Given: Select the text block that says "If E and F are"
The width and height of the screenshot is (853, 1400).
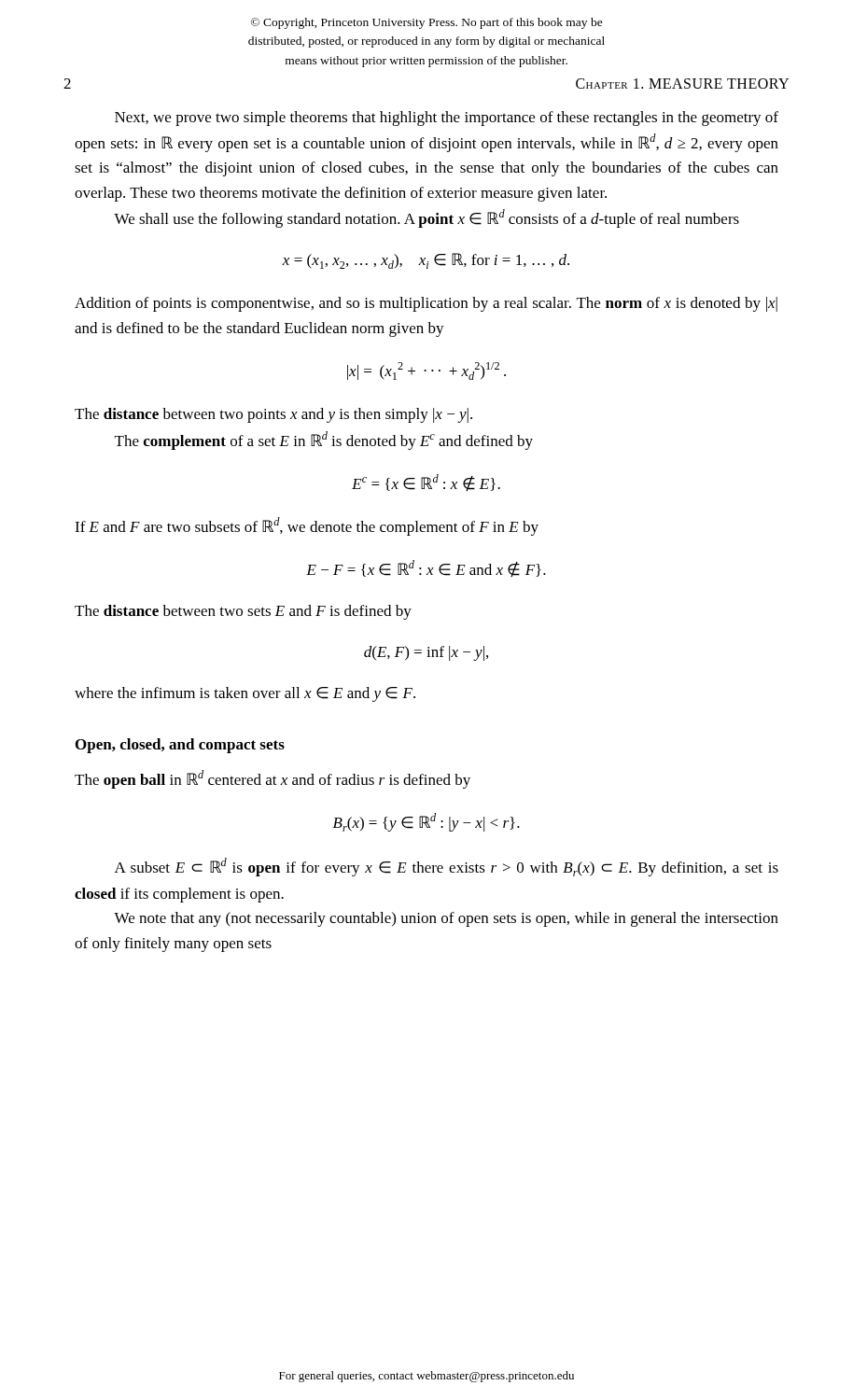Looking at the screenshot, I should 426,526.
